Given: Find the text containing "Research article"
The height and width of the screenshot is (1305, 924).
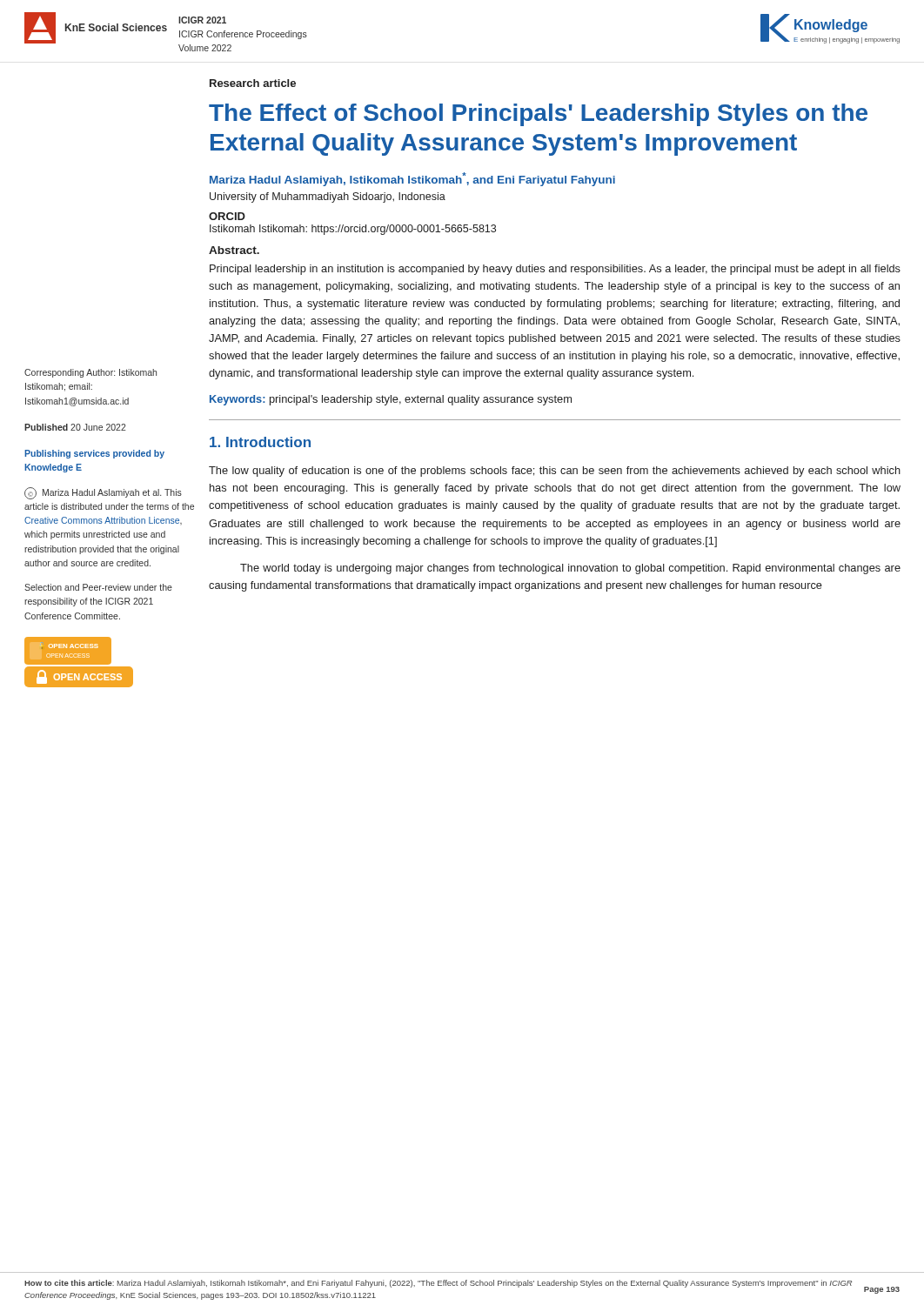Looking at the screenshot, I should pos(253,83).
